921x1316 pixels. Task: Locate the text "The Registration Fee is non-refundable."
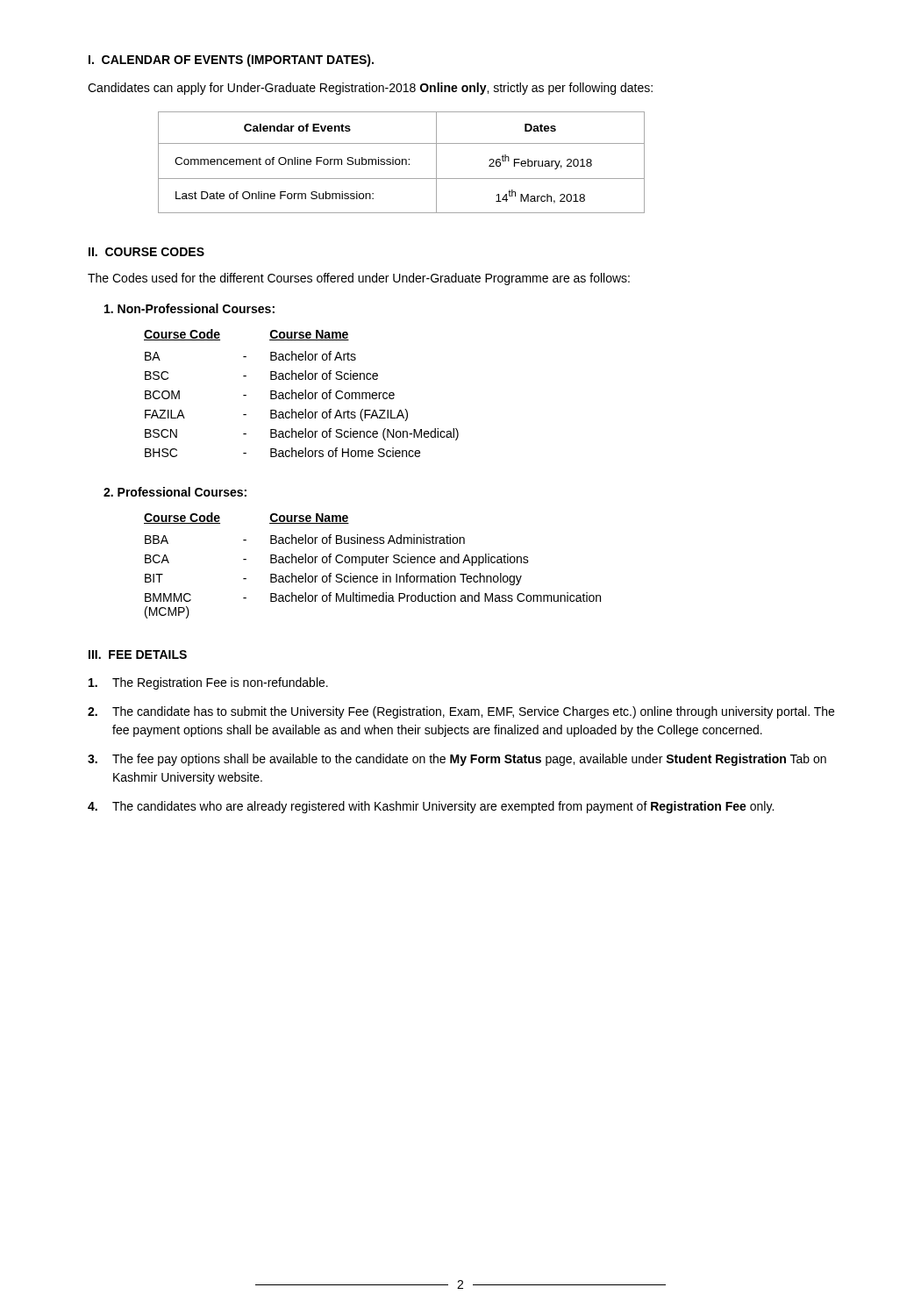click(x=208, y=683)
